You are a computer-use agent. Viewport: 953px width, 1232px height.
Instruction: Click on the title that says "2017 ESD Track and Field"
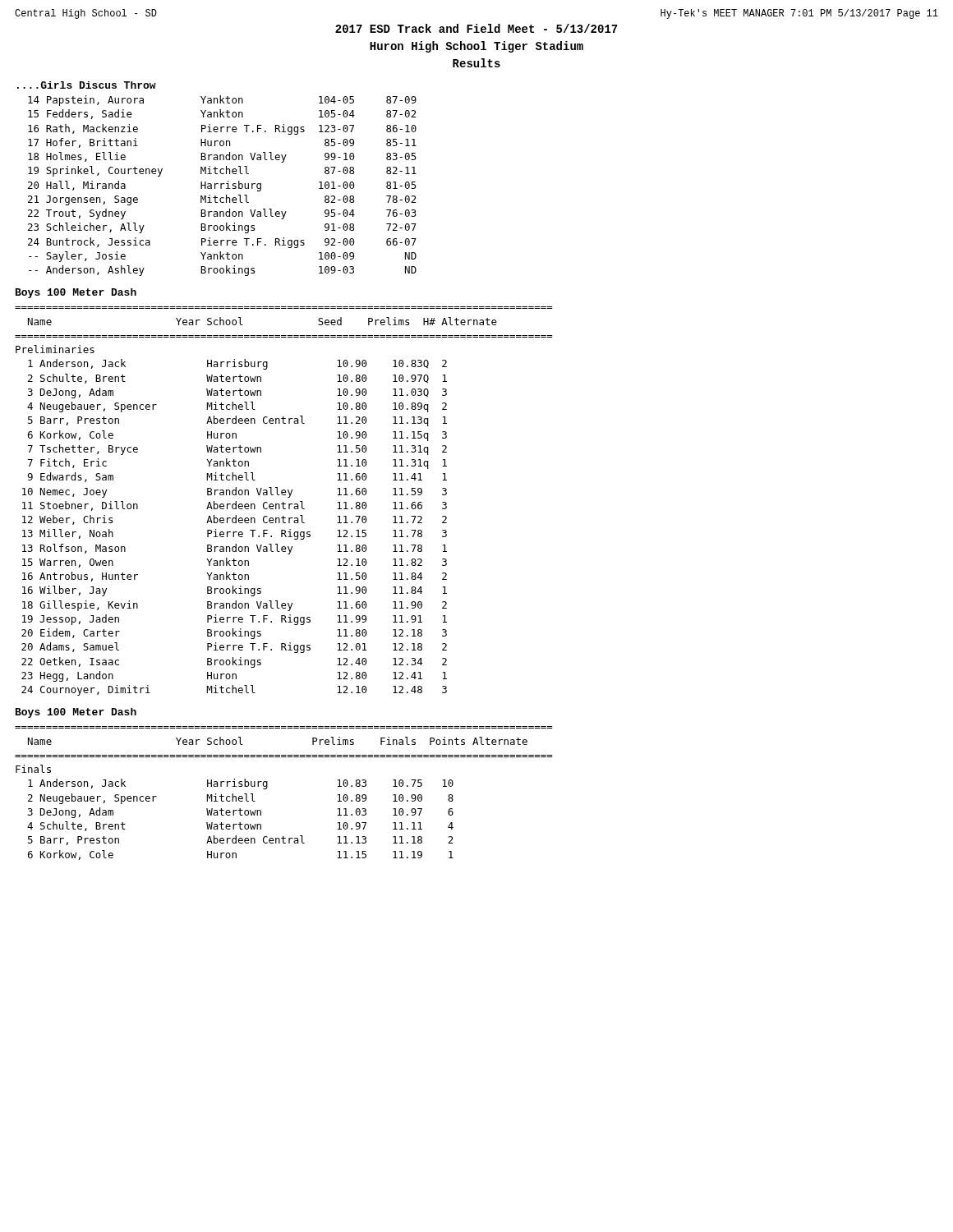pyautogui.click(x=476, y=47)
